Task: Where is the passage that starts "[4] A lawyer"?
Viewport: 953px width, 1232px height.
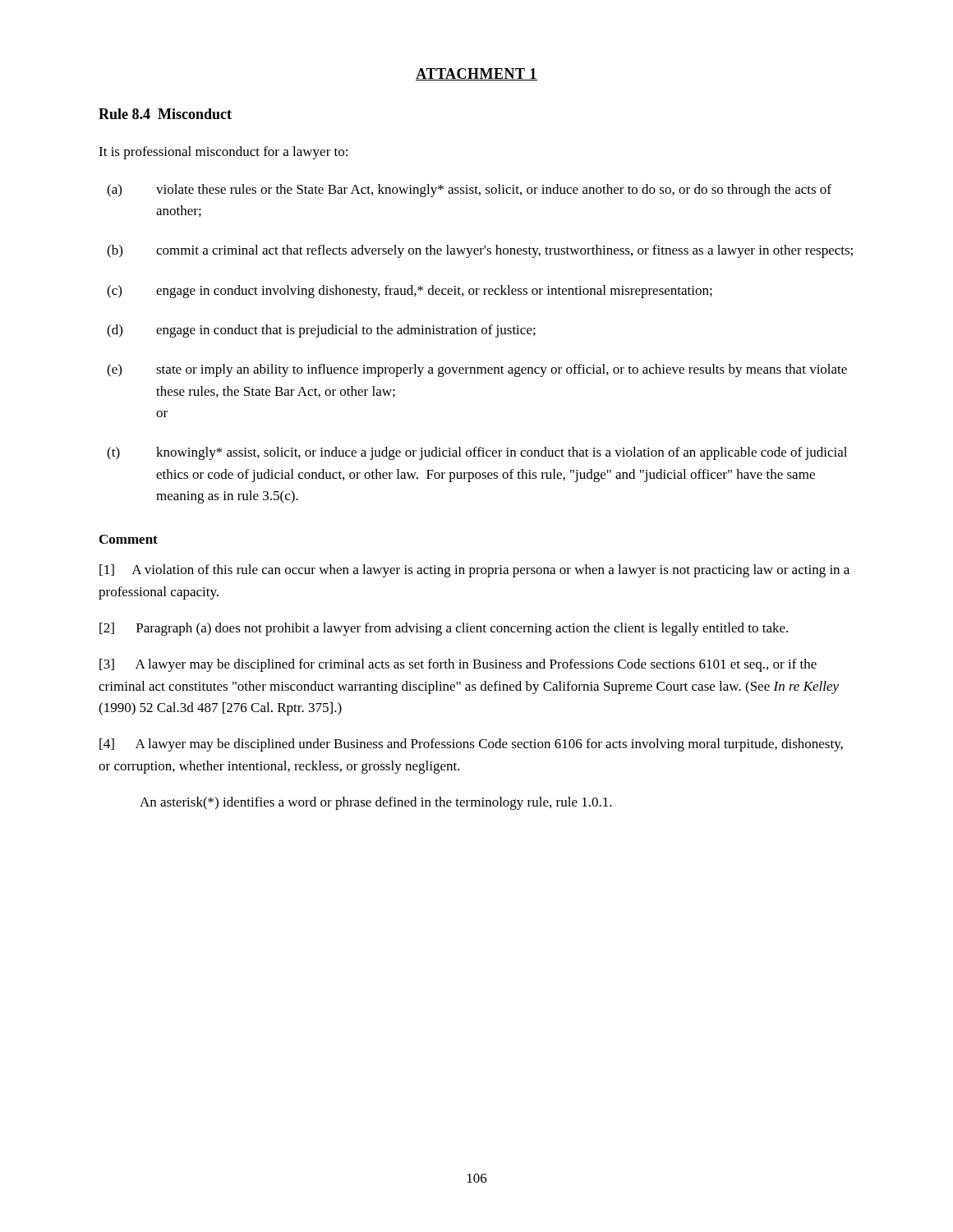Action: coord(471,755)
